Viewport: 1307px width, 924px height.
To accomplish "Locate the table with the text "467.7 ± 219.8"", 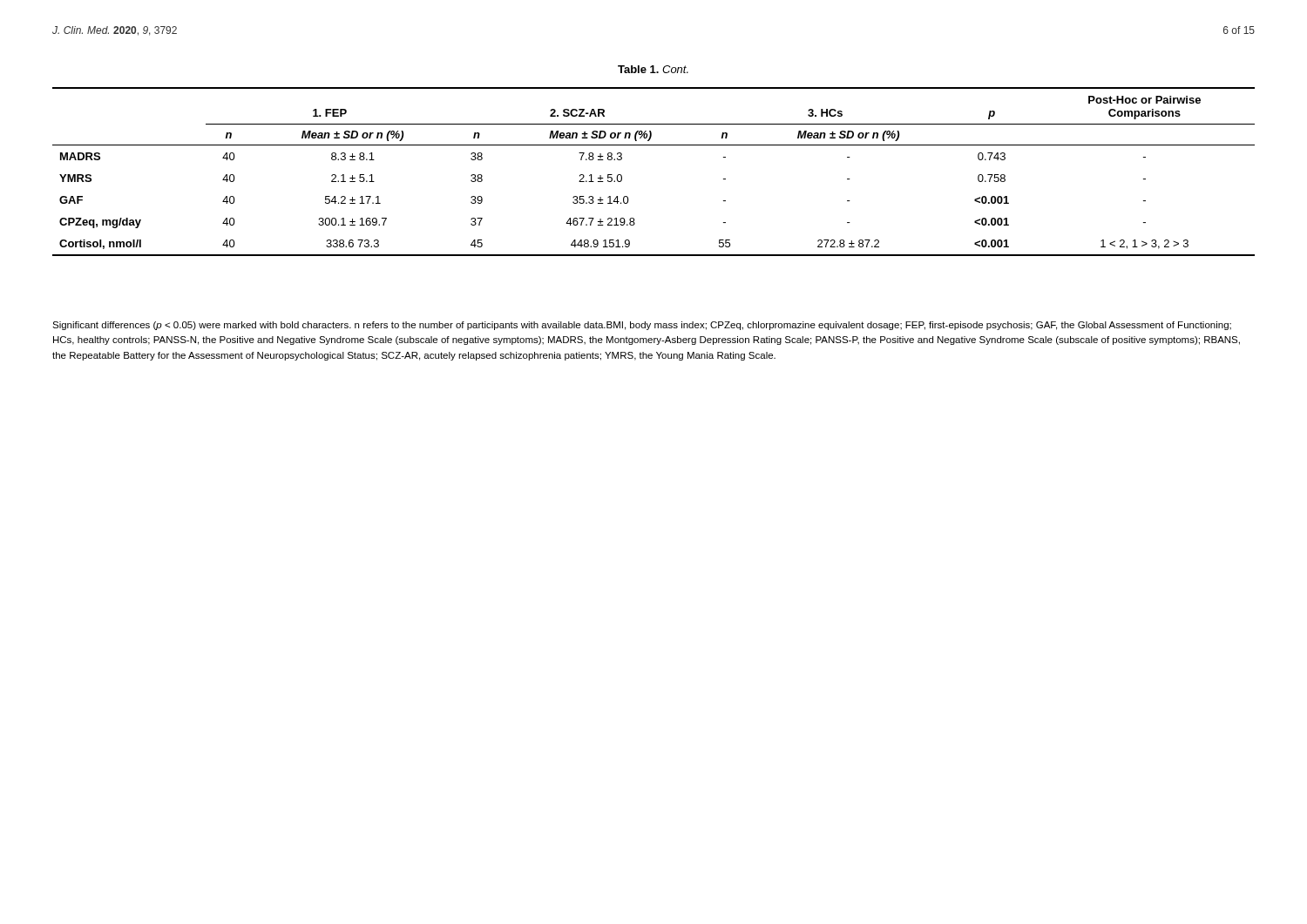I will (x=654, y=172).
